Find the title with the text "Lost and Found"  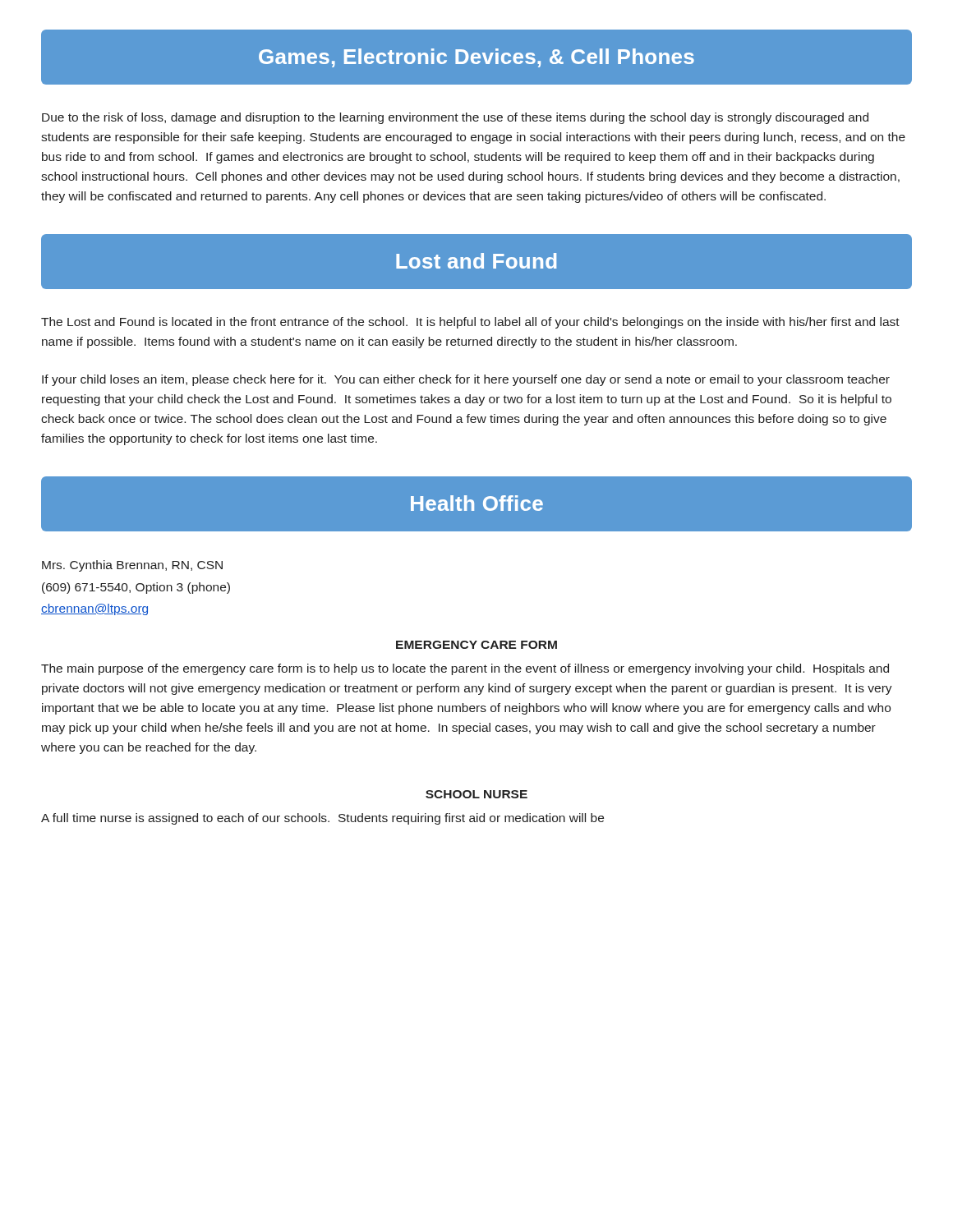click(476, 262)
